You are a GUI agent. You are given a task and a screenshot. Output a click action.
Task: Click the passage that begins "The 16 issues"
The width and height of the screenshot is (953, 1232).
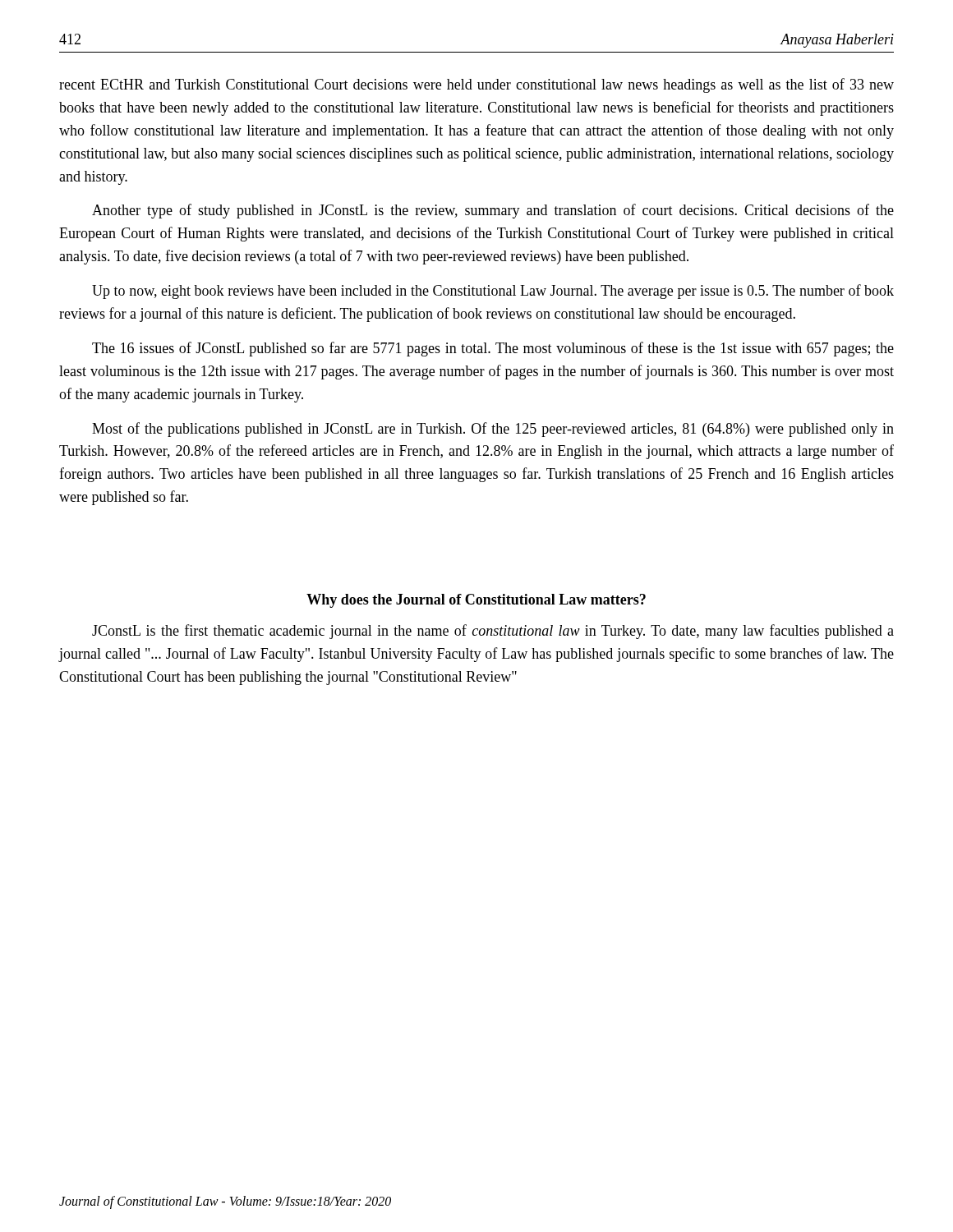476,372
